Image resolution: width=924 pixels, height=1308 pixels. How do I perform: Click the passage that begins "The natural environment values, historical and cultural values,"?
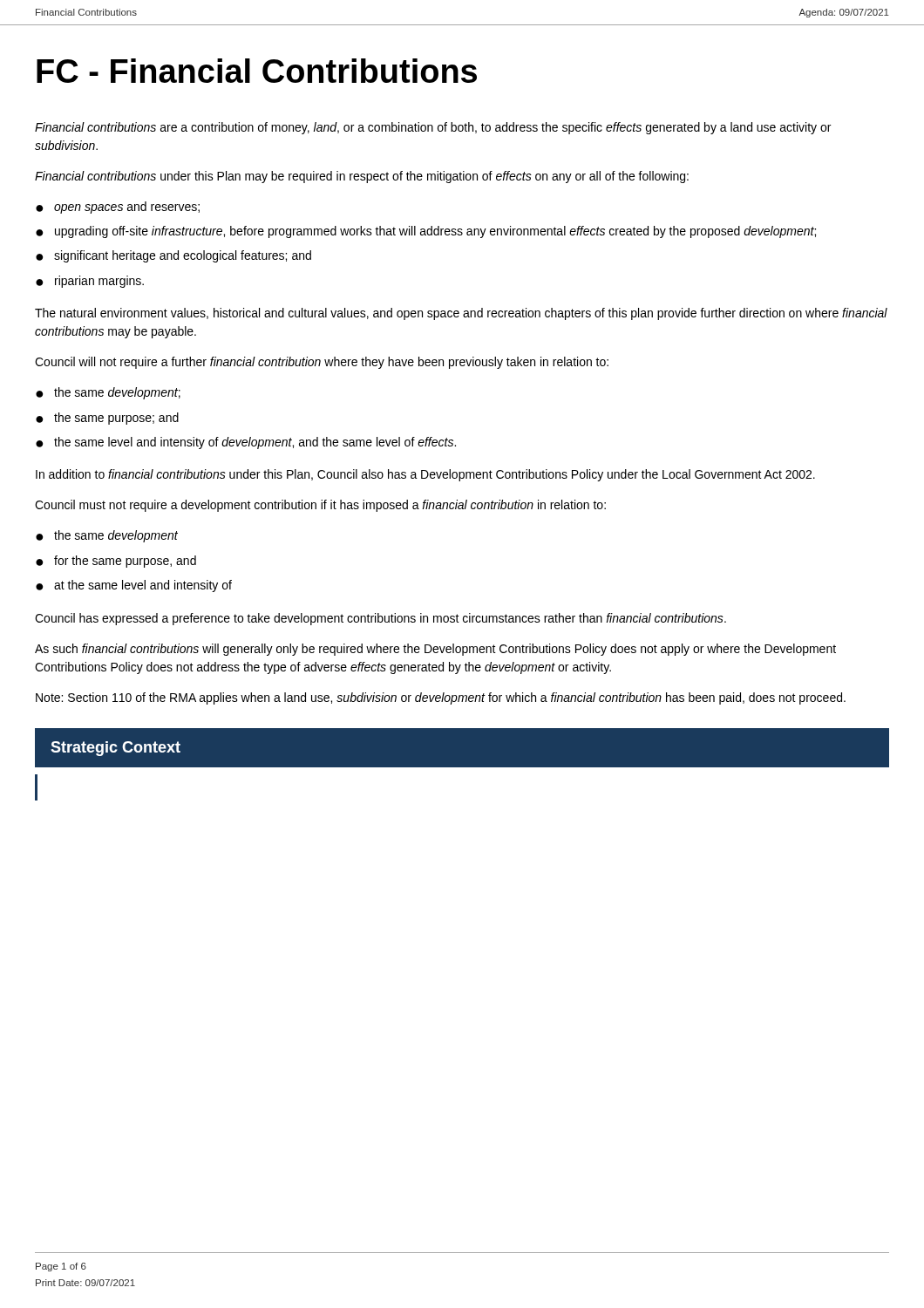pyautogui.click(x=461, y=322)
